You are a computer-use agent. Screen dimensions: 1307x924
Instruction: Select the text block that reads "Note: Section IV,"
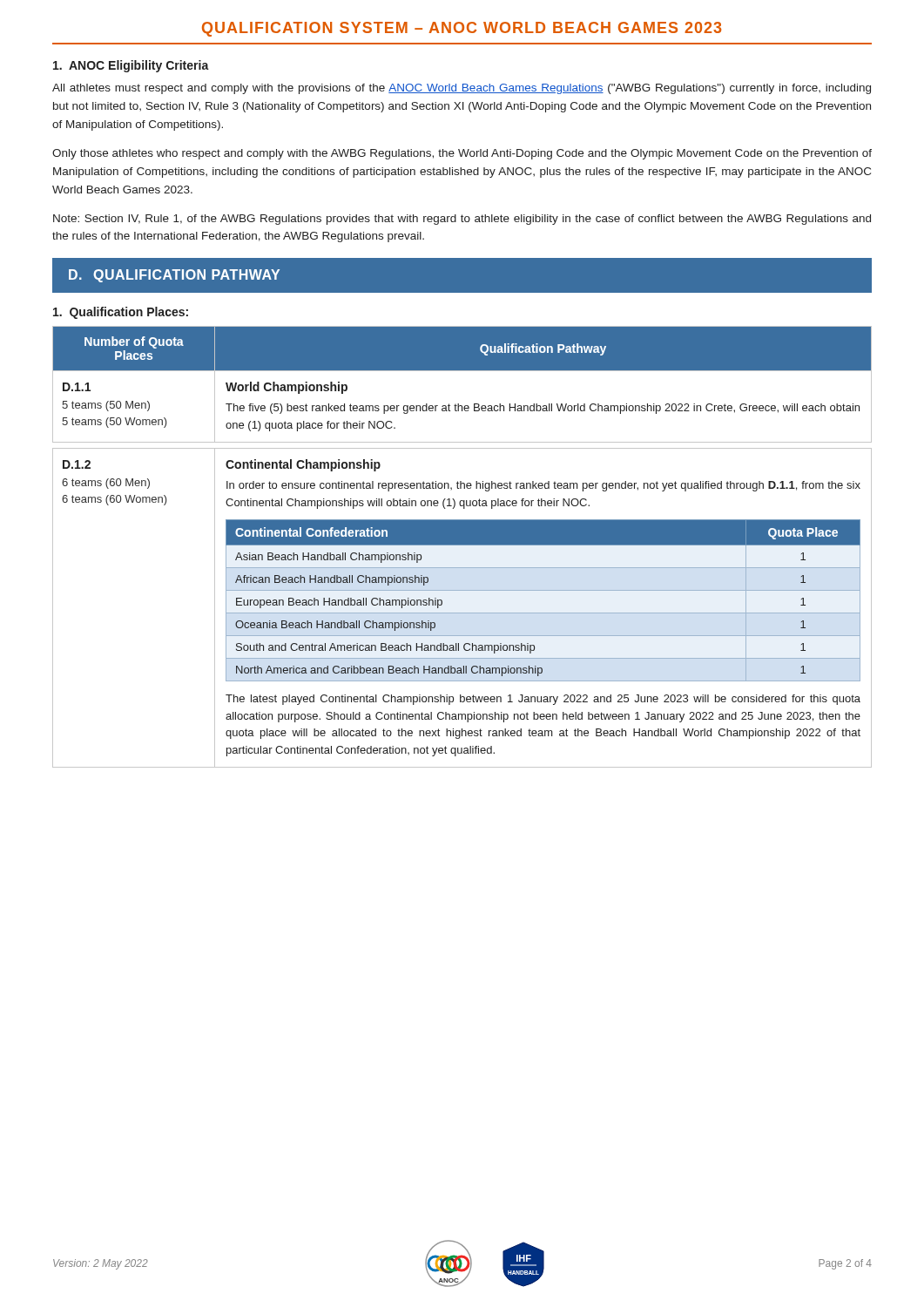click(x=462, y=227)
